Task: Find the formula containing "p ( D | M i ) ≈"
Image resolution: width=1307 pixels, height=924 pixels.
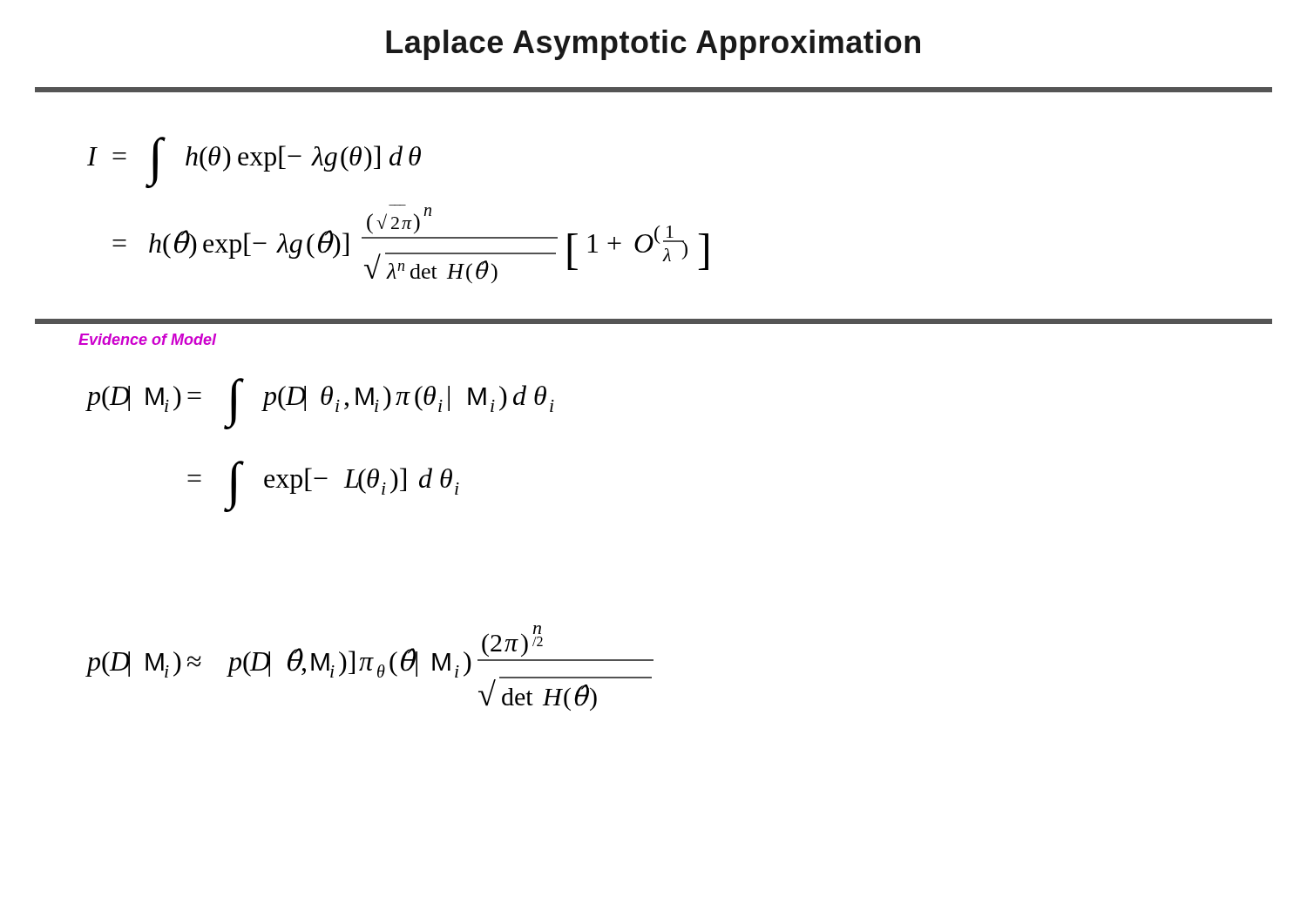Action: pos(471,671)
